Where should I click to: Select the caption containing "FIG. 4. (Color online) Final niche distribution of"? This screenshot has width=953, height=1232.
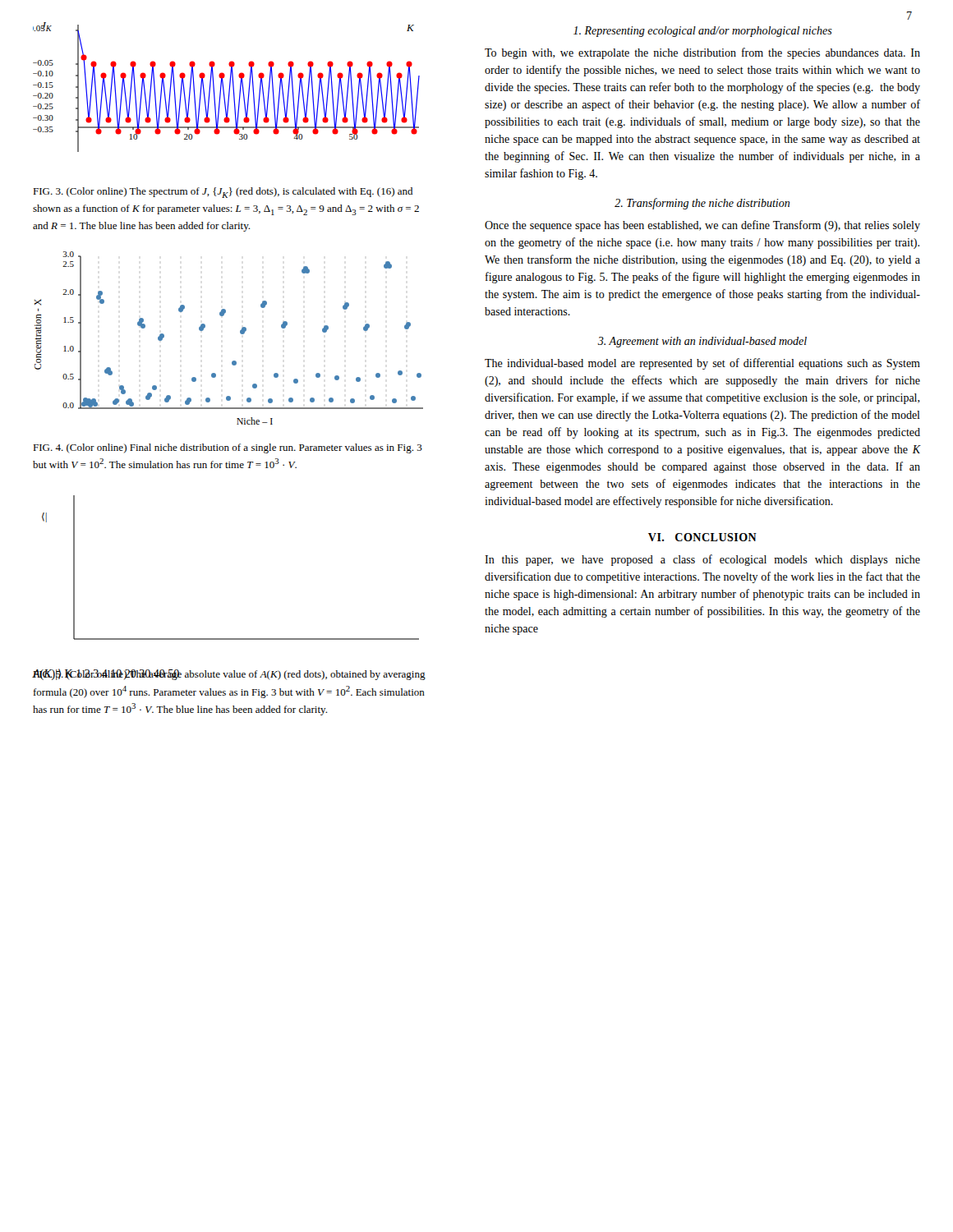click(227, 456)
